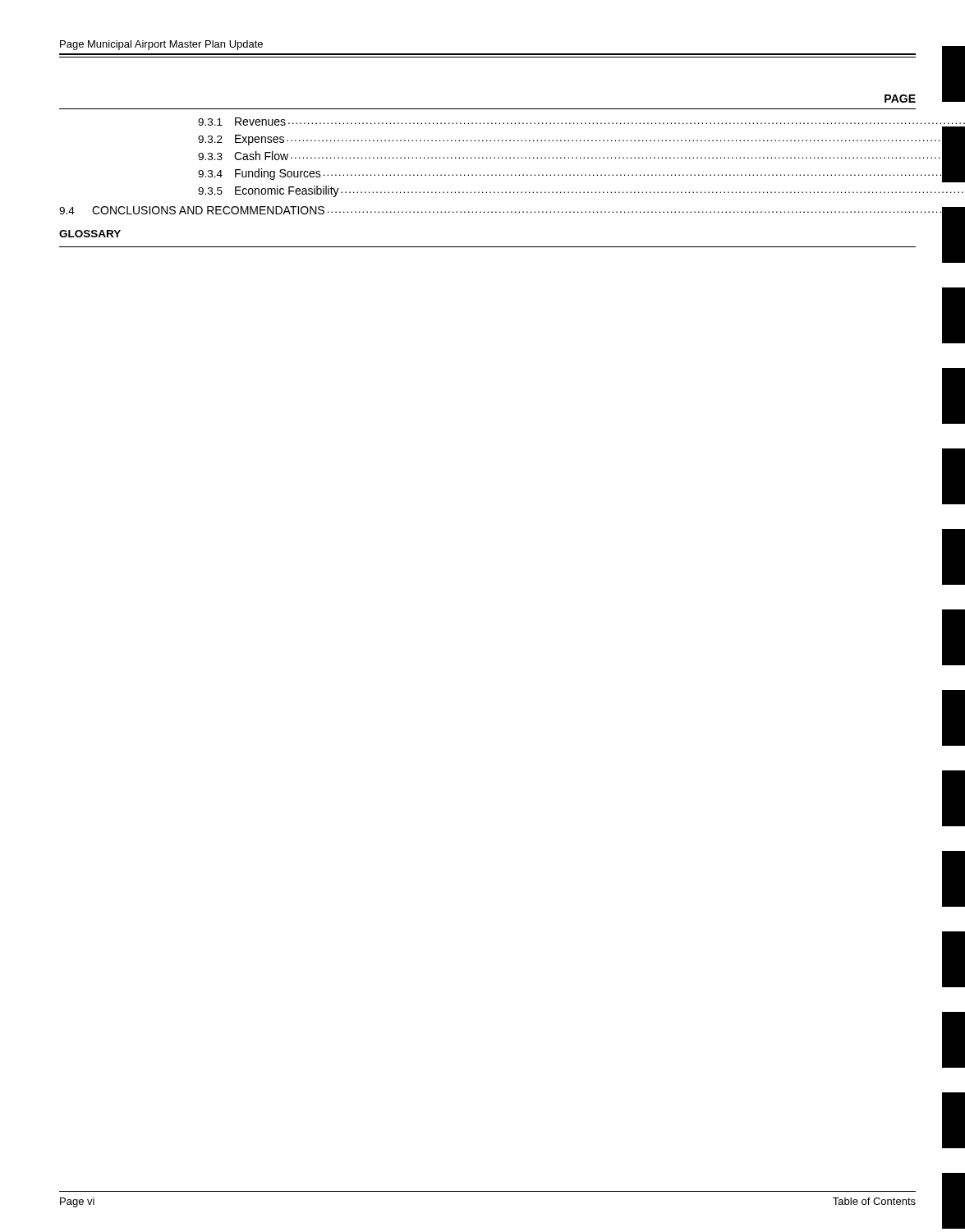The height and width of the screenshot is (1232, 965).
Task: Point to the text block starting "9.3.1 Revenues 9-8"
Action: point(487,122)
